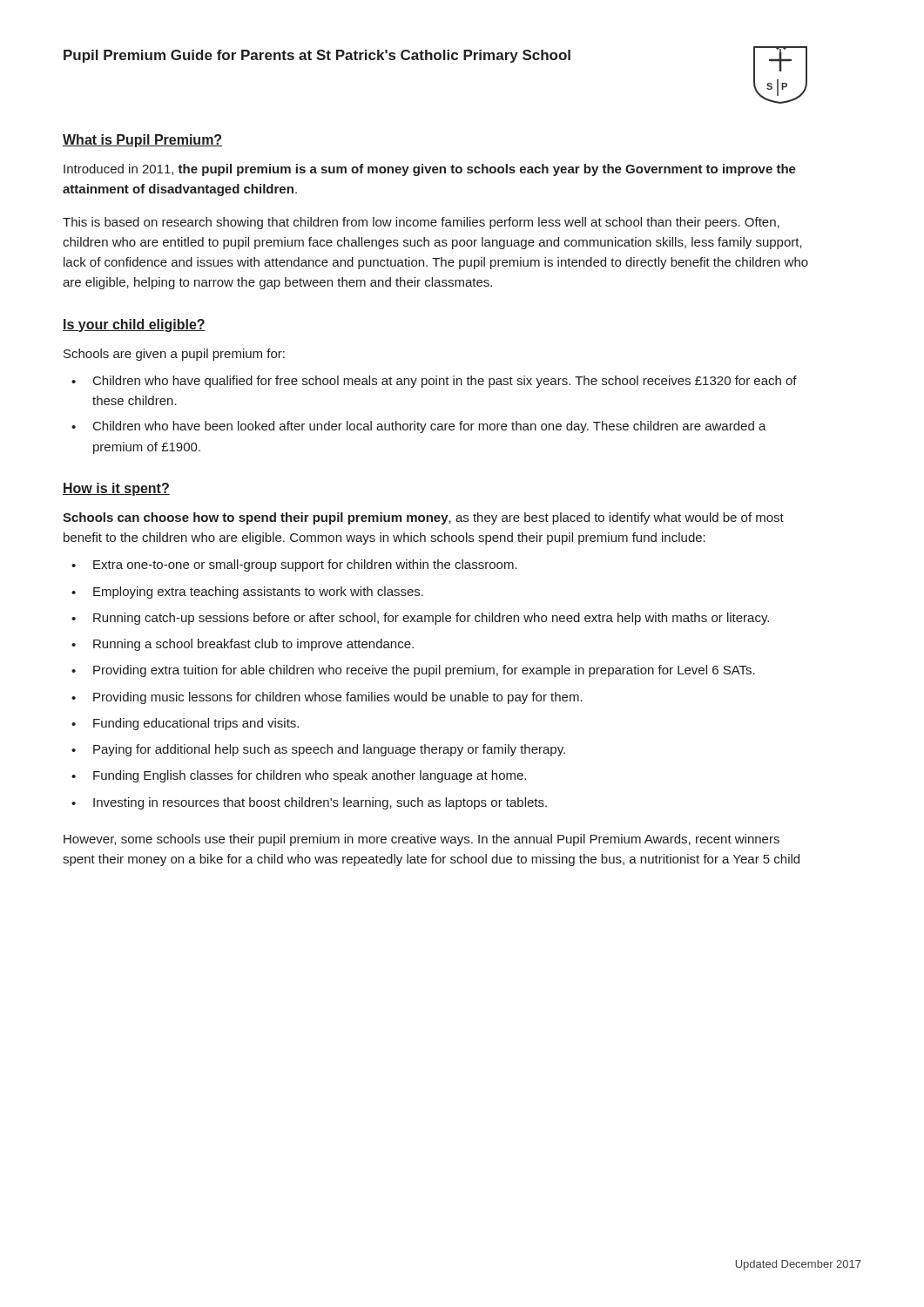
Task: Locate the text block starting "Pupil Premium Guide for"
Action: click(317, 55)
